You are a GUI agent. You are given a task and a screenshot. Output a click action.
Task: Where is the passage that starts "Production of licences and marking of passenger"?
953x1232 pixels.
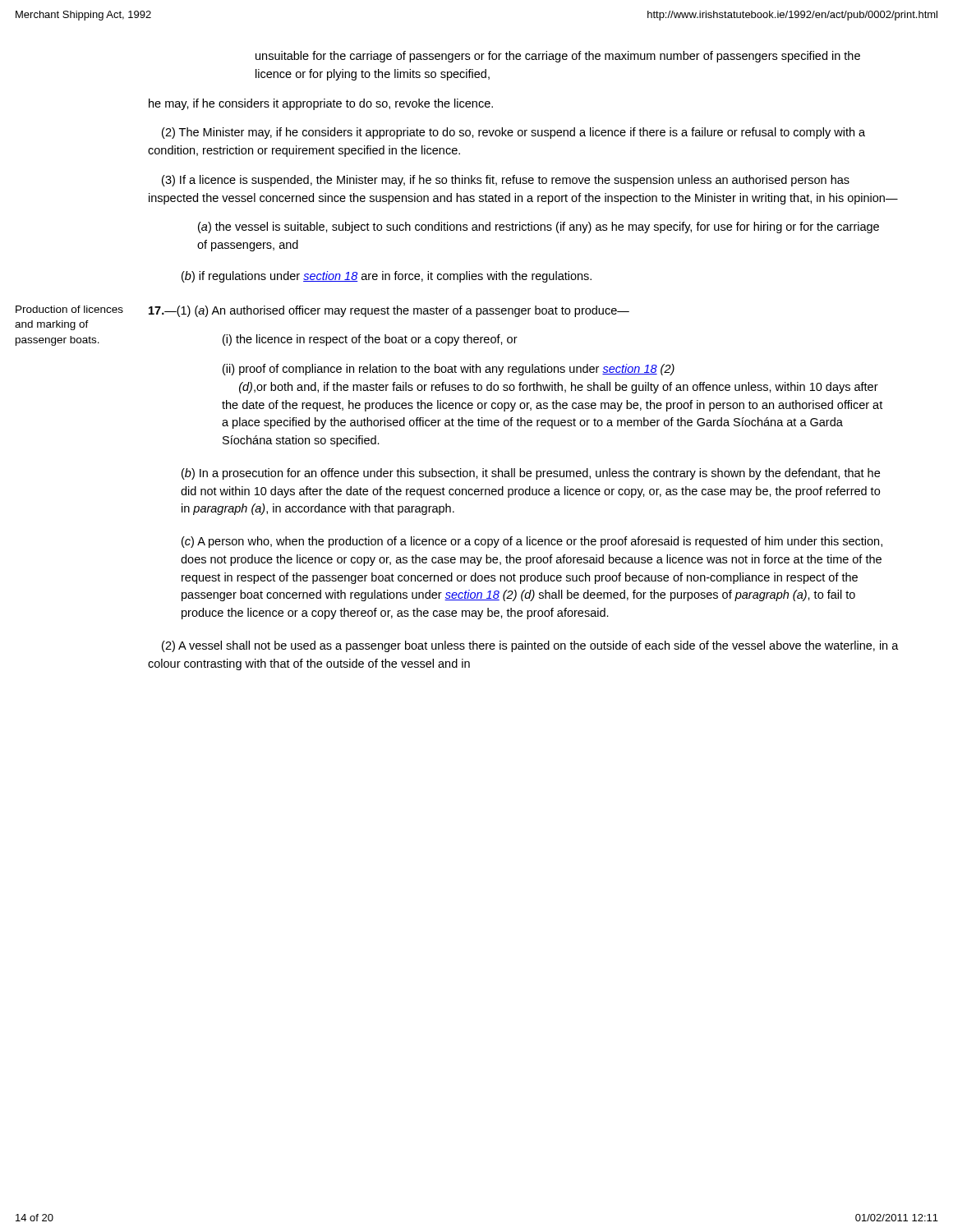pos(69,324)
